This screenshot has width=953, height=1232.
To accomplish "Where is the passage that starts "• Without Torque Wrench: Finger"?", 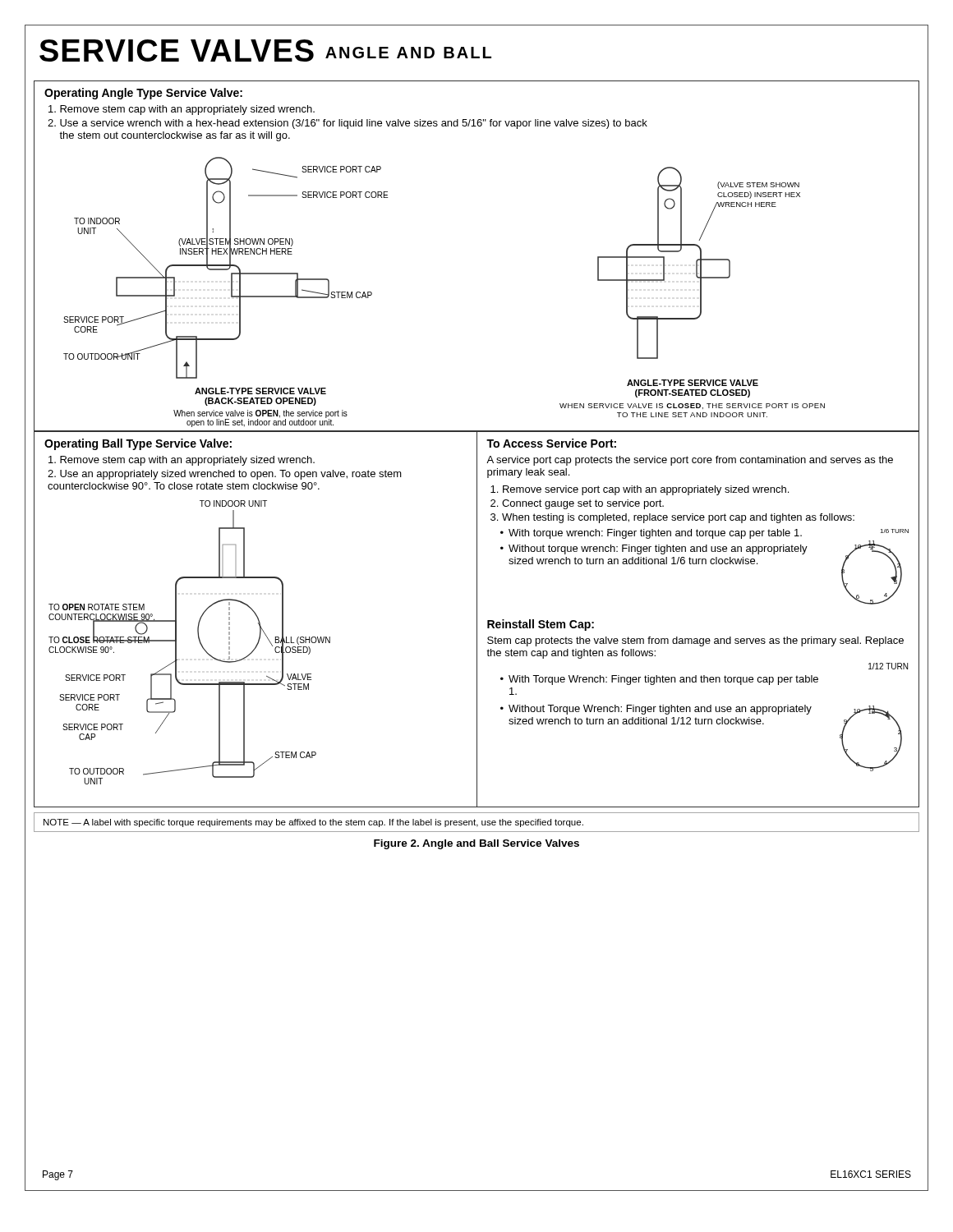I will (x=664, y=715).
